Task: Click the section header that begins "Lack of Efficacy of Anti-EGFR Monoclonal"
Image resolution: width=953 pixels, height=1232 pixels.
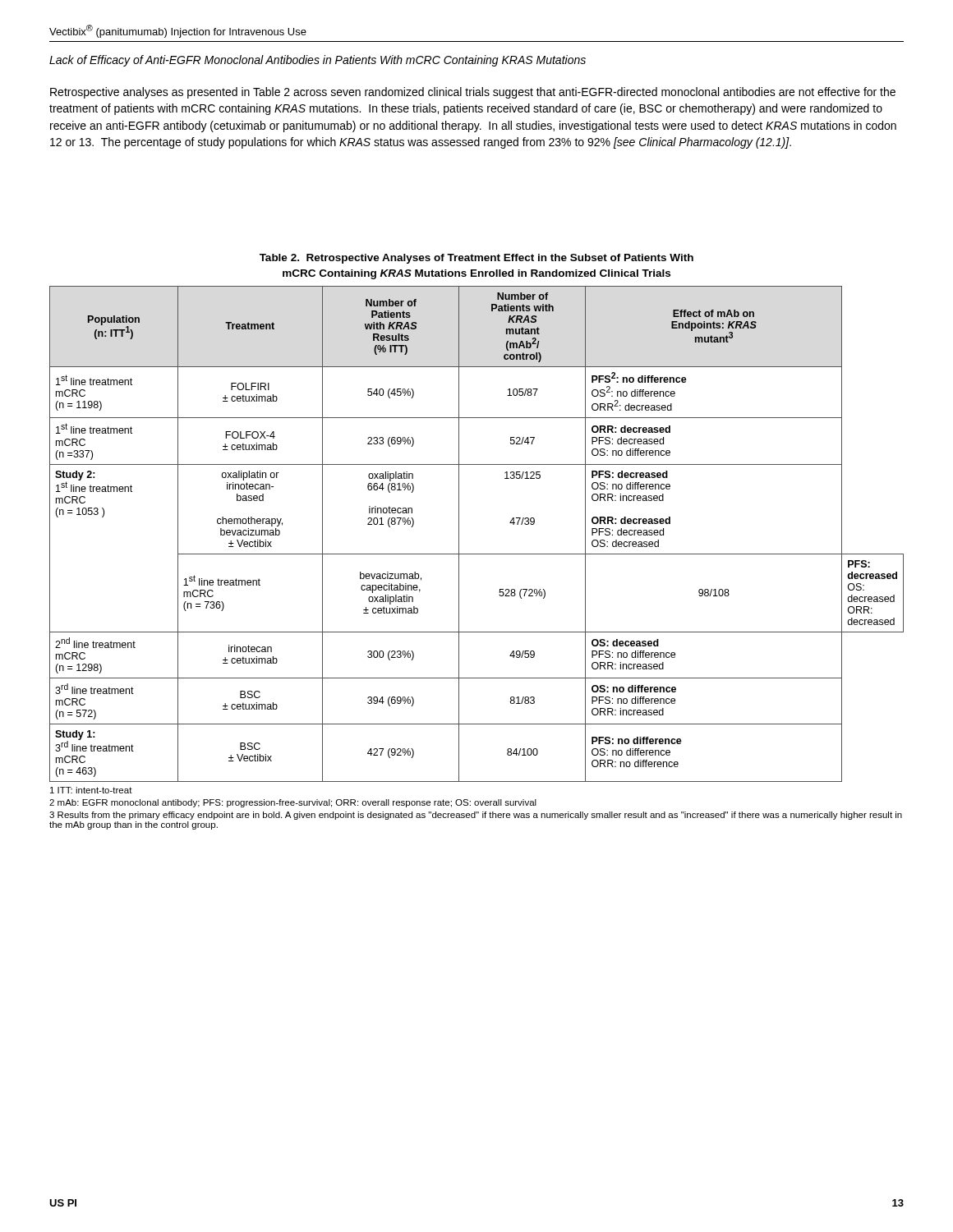Action: (x=318, y=60)
